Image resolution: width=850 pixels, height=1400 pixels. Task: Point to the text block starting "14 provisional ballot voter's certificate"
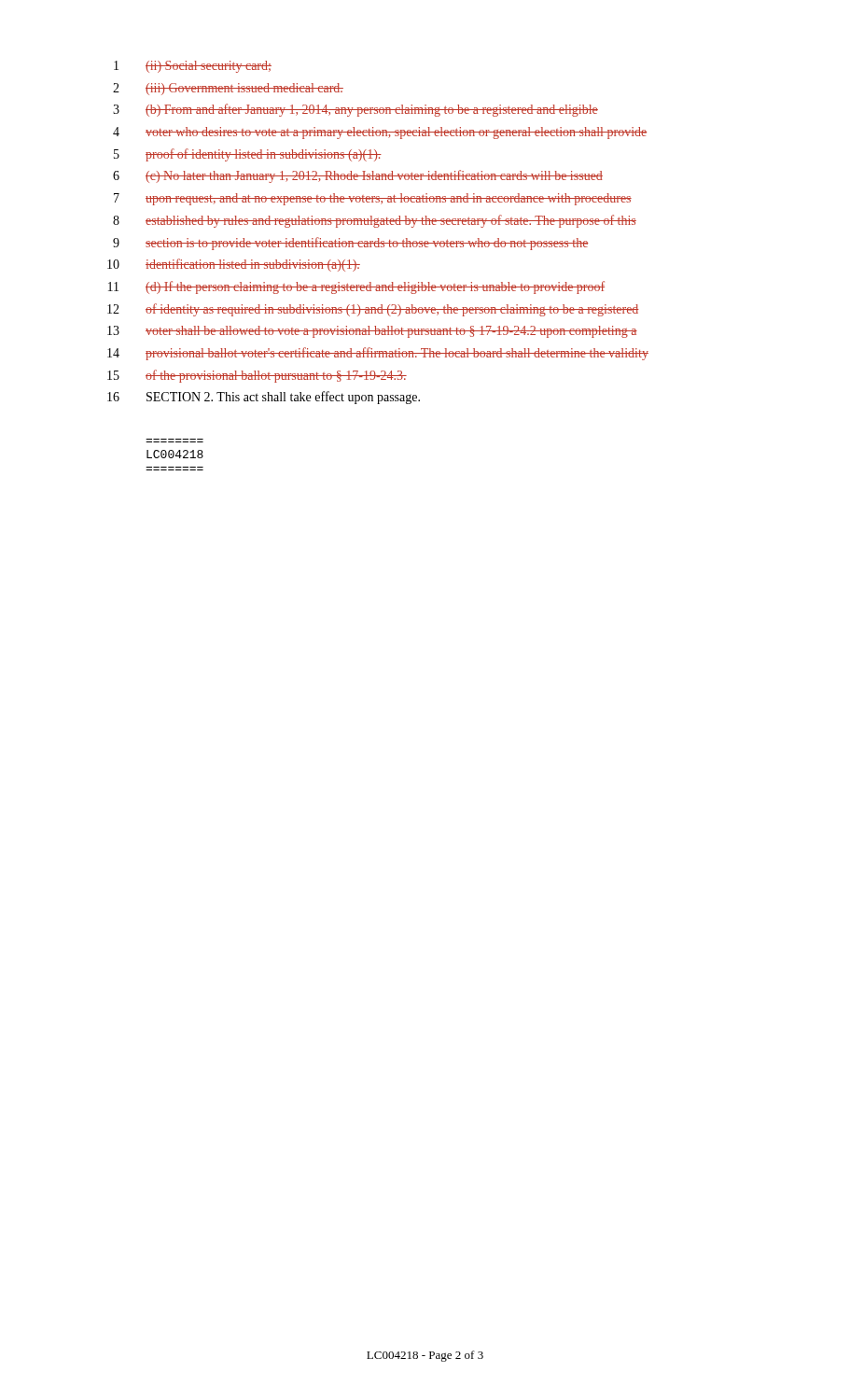point(425,354)
